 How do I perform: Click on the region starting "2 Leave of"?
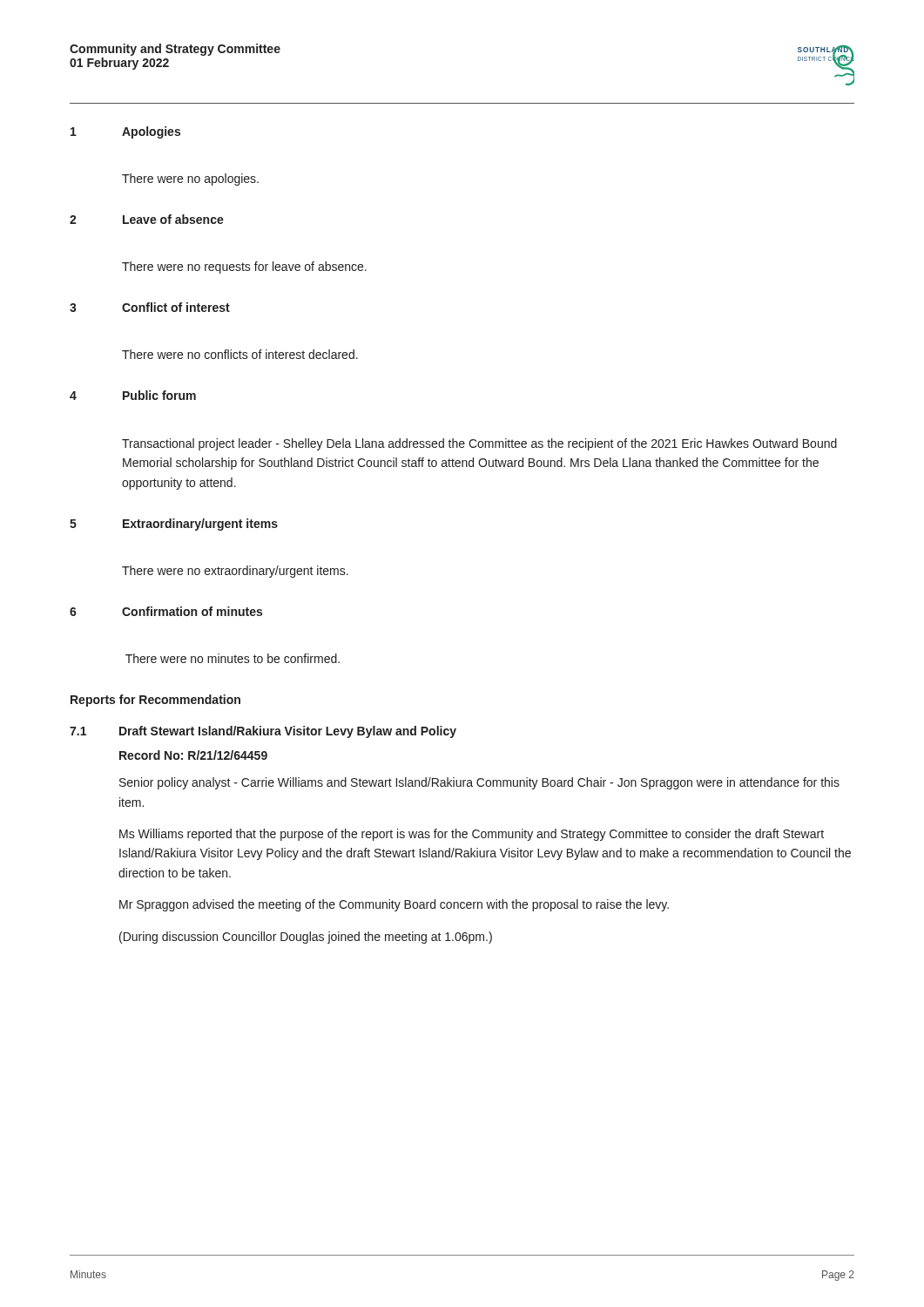pos(147,219)
